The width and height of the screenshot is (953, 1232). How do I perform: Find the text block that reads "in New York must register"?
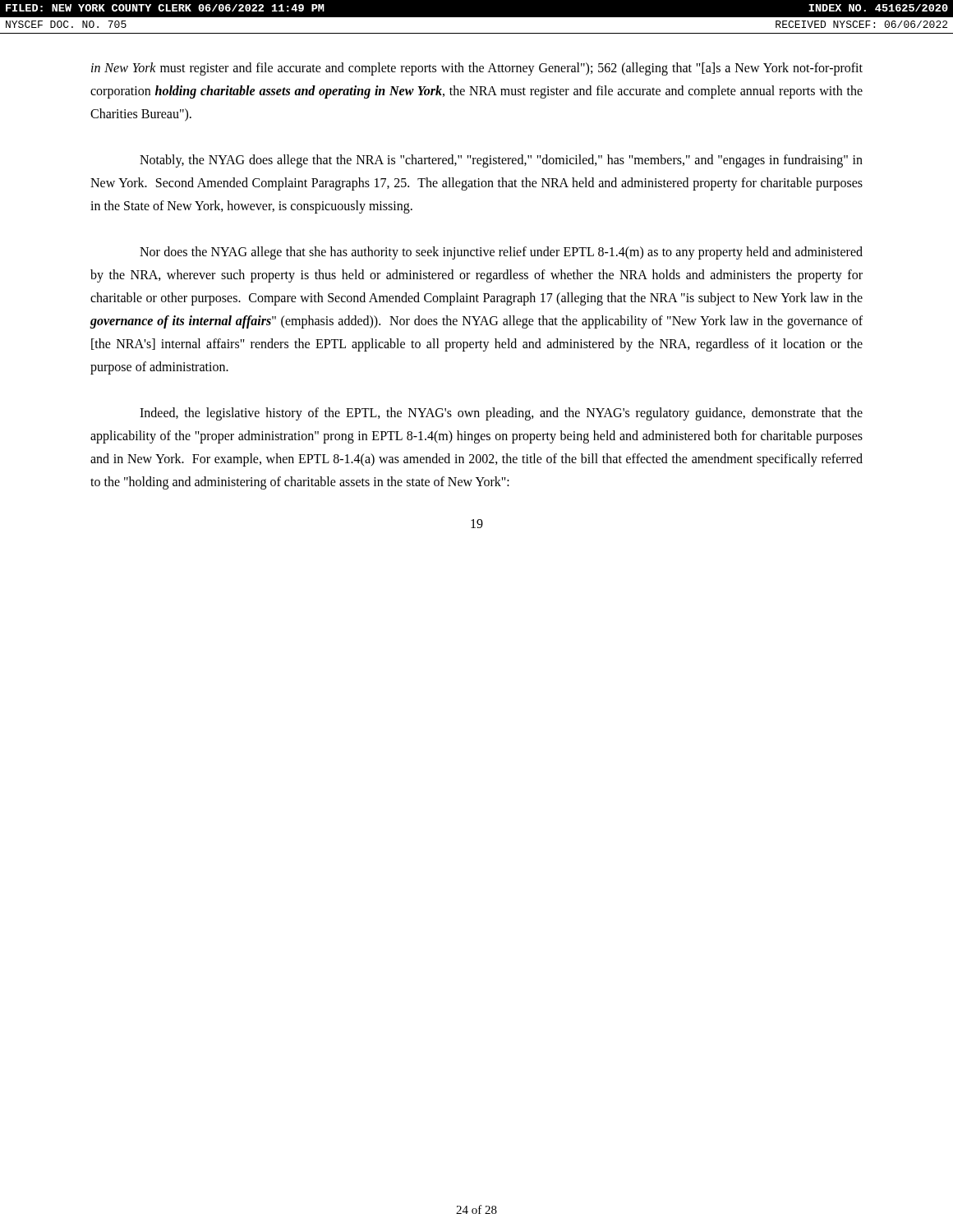coord(476,91)
